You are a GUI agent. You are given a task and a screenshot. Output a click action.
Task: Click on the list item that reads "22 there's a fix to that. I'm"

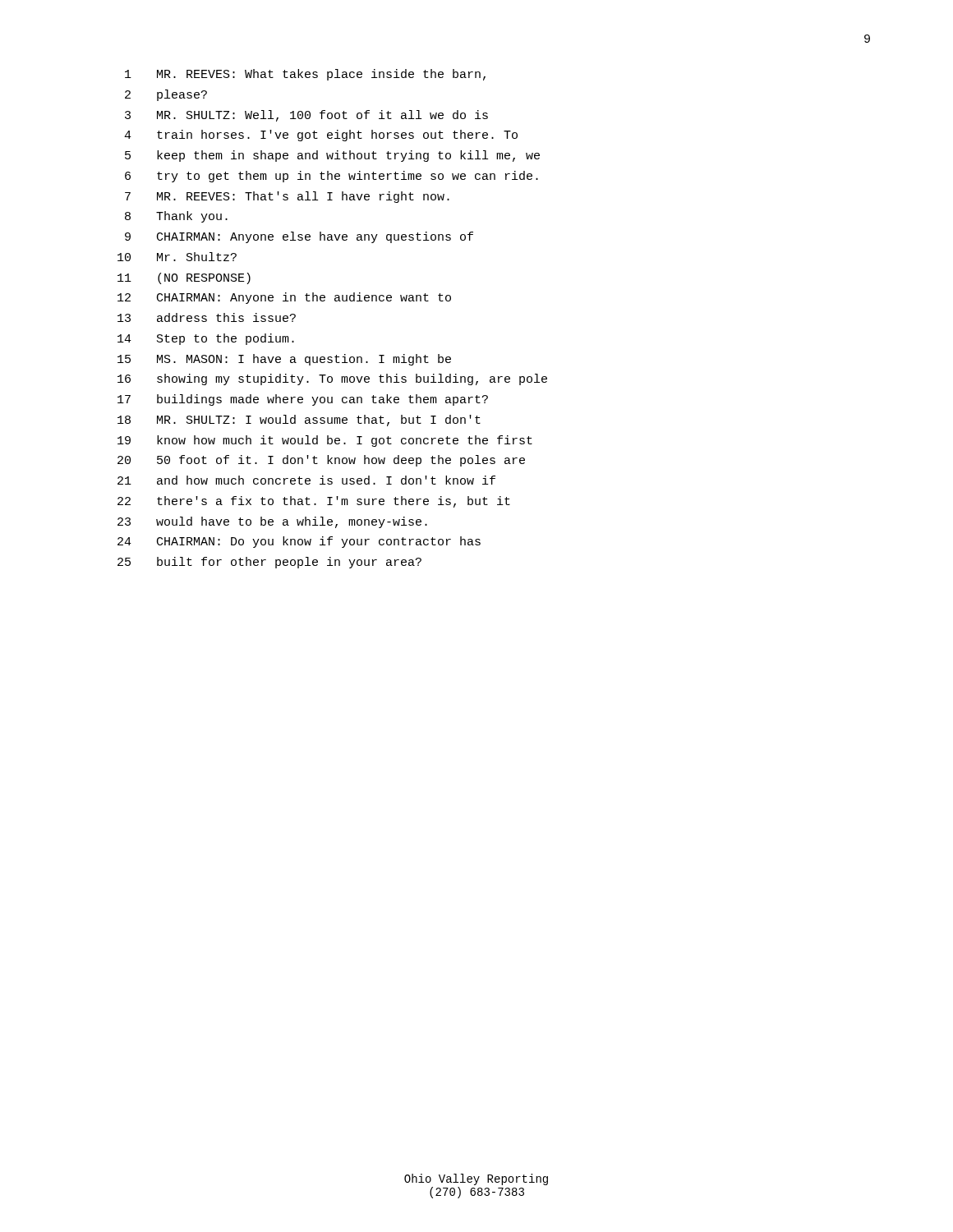[476, 503]
